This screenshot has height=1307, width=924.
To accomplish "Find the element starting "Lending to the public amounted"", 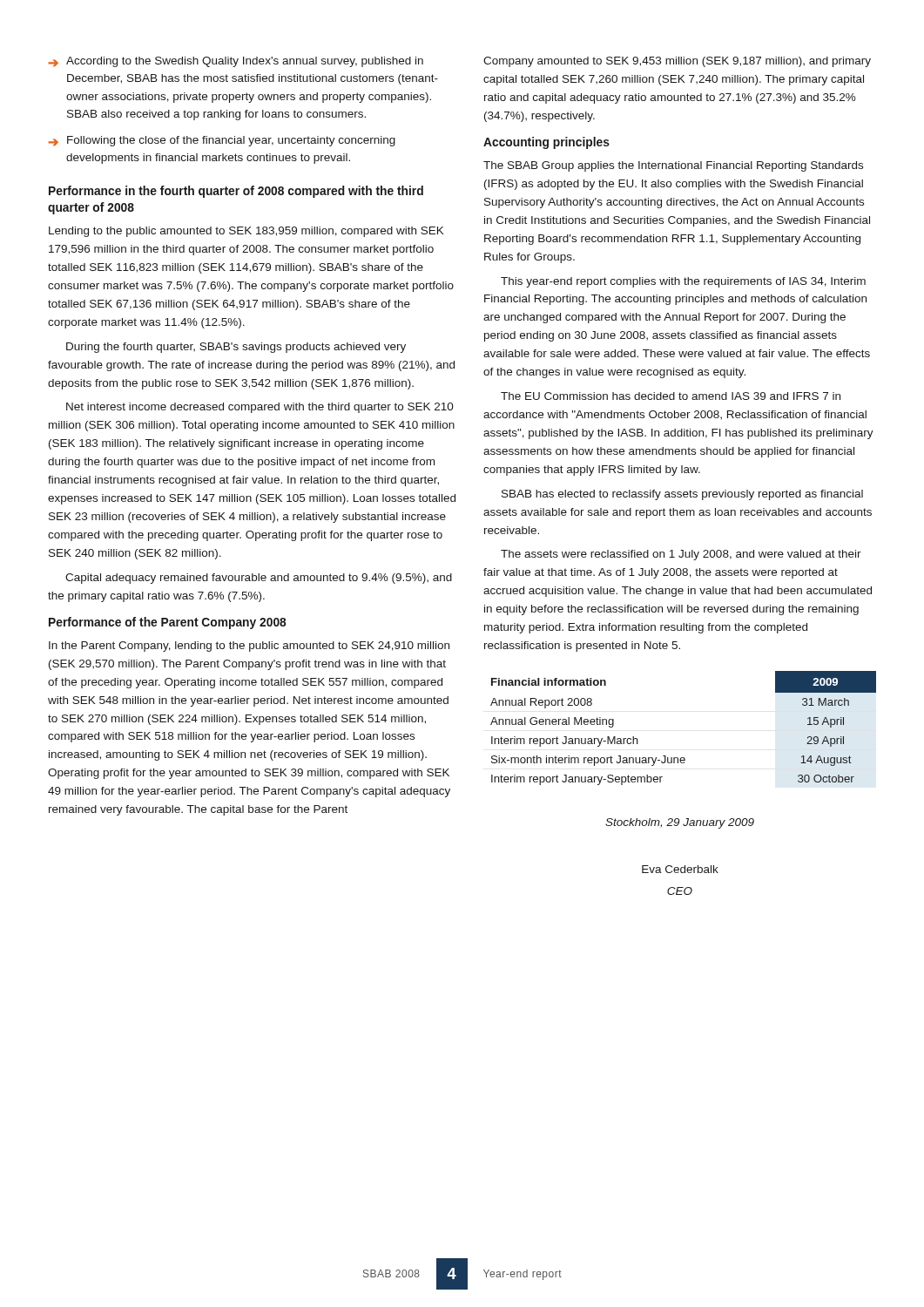I will click(253, 414).
